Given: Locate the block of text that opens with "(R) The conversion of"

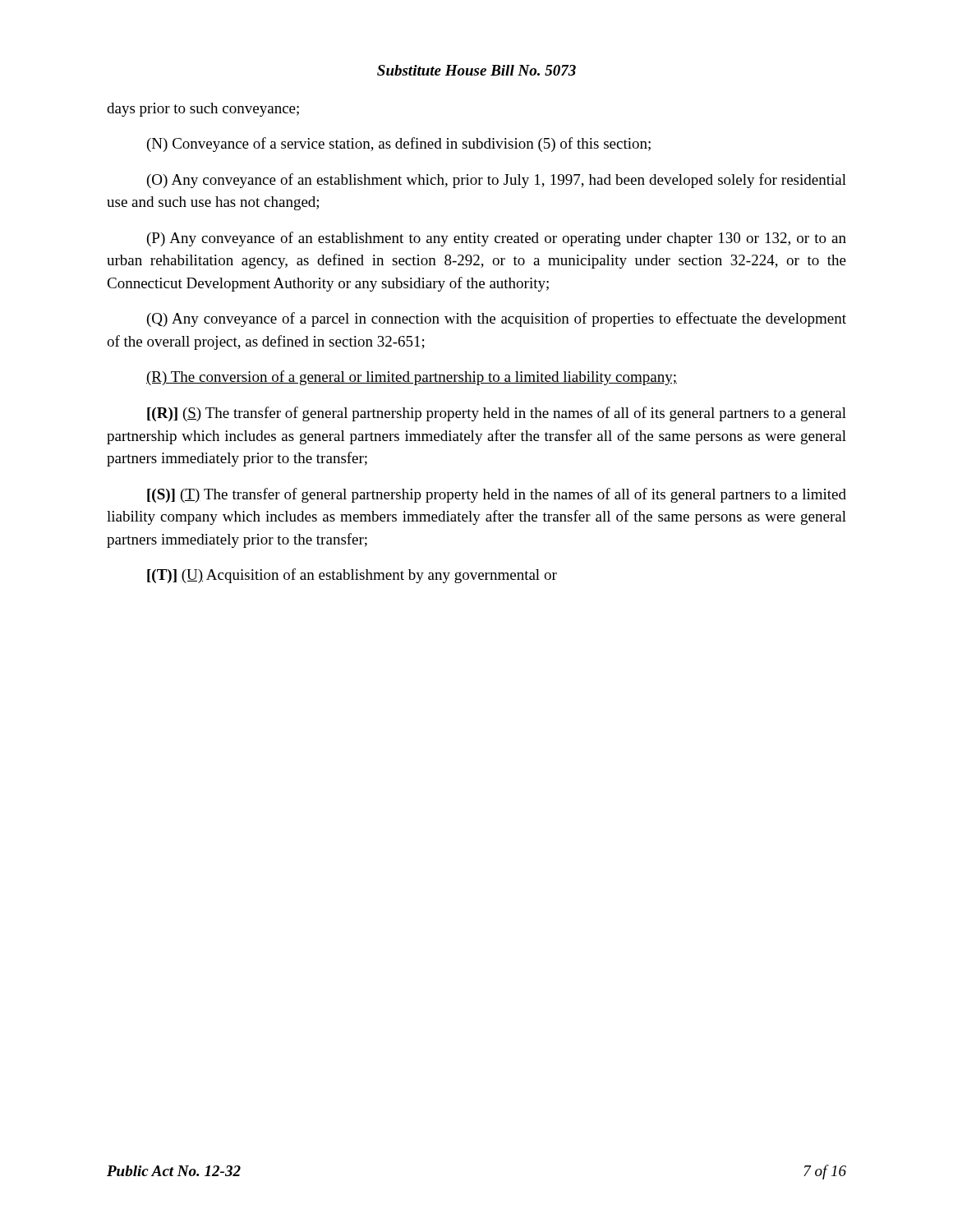Looking at the screenshot, I should point(412,377).
